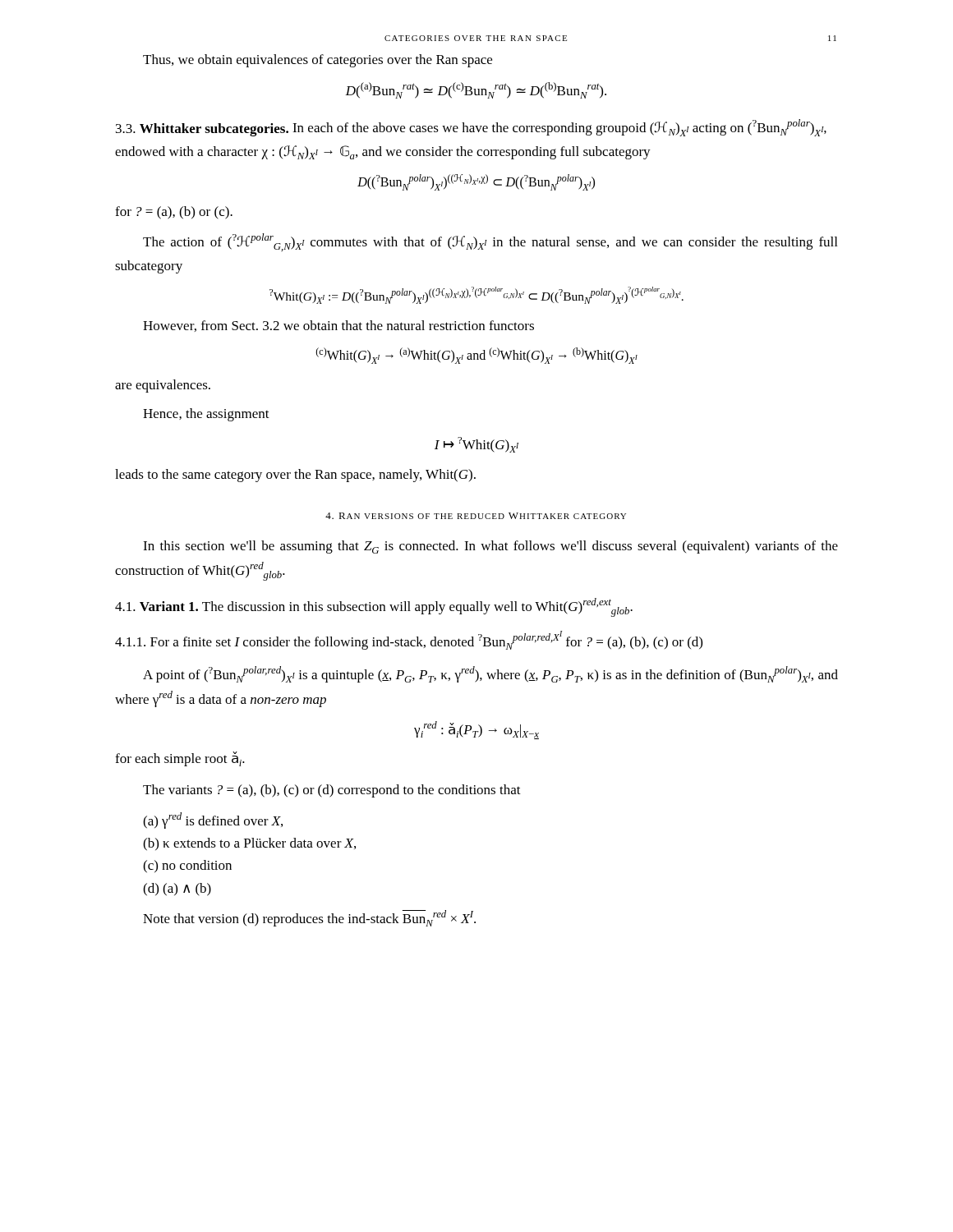This screenshot has width=953, height=1232.
Task: Locate the block starting "(c) no condition"
Action: tap(188, 865)
